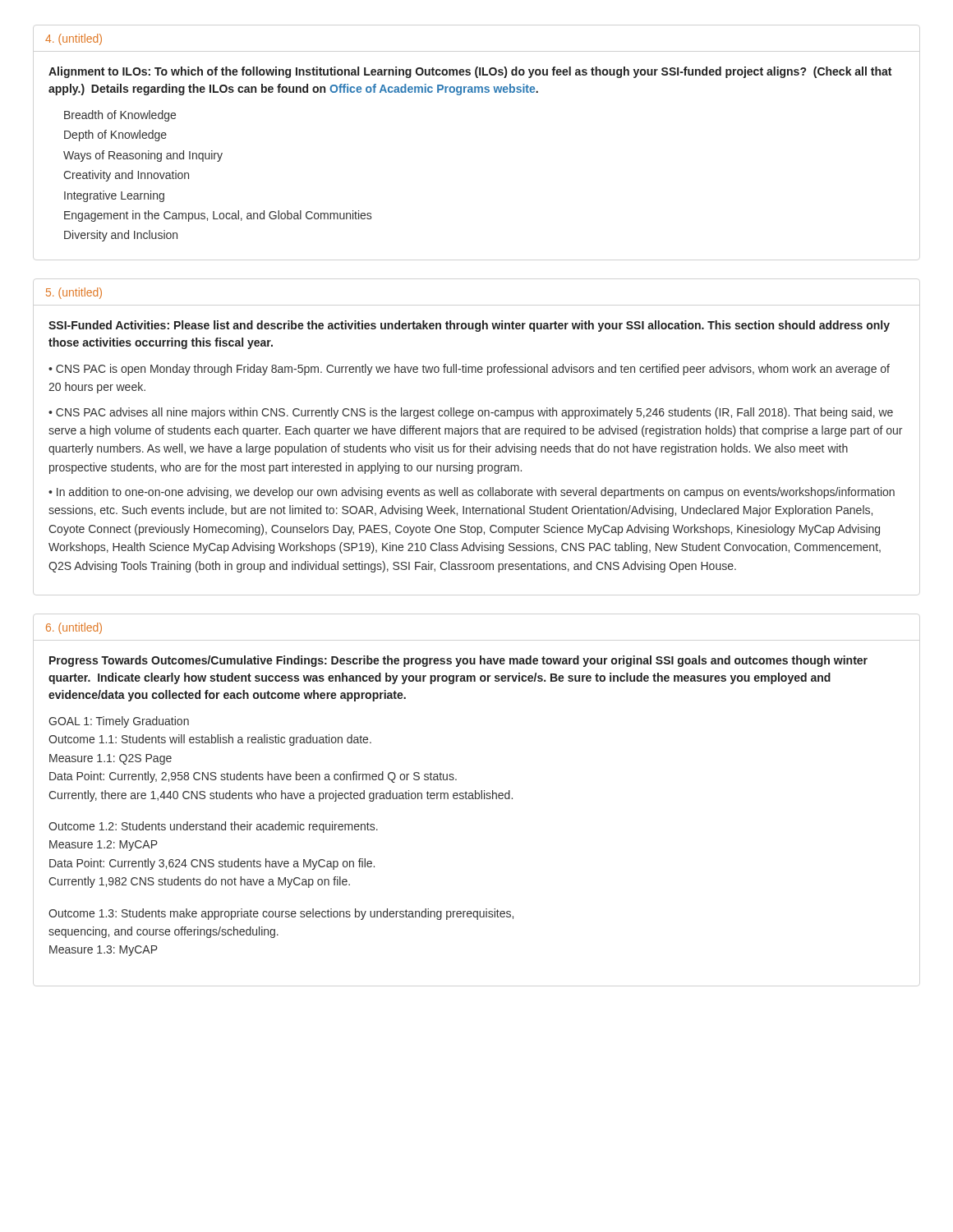The height and width of the screenshot is (1232, 953).
Task: Click on the passage starting "Outcome 1.2: Students understand their academic"
Action: pos(213,827)
